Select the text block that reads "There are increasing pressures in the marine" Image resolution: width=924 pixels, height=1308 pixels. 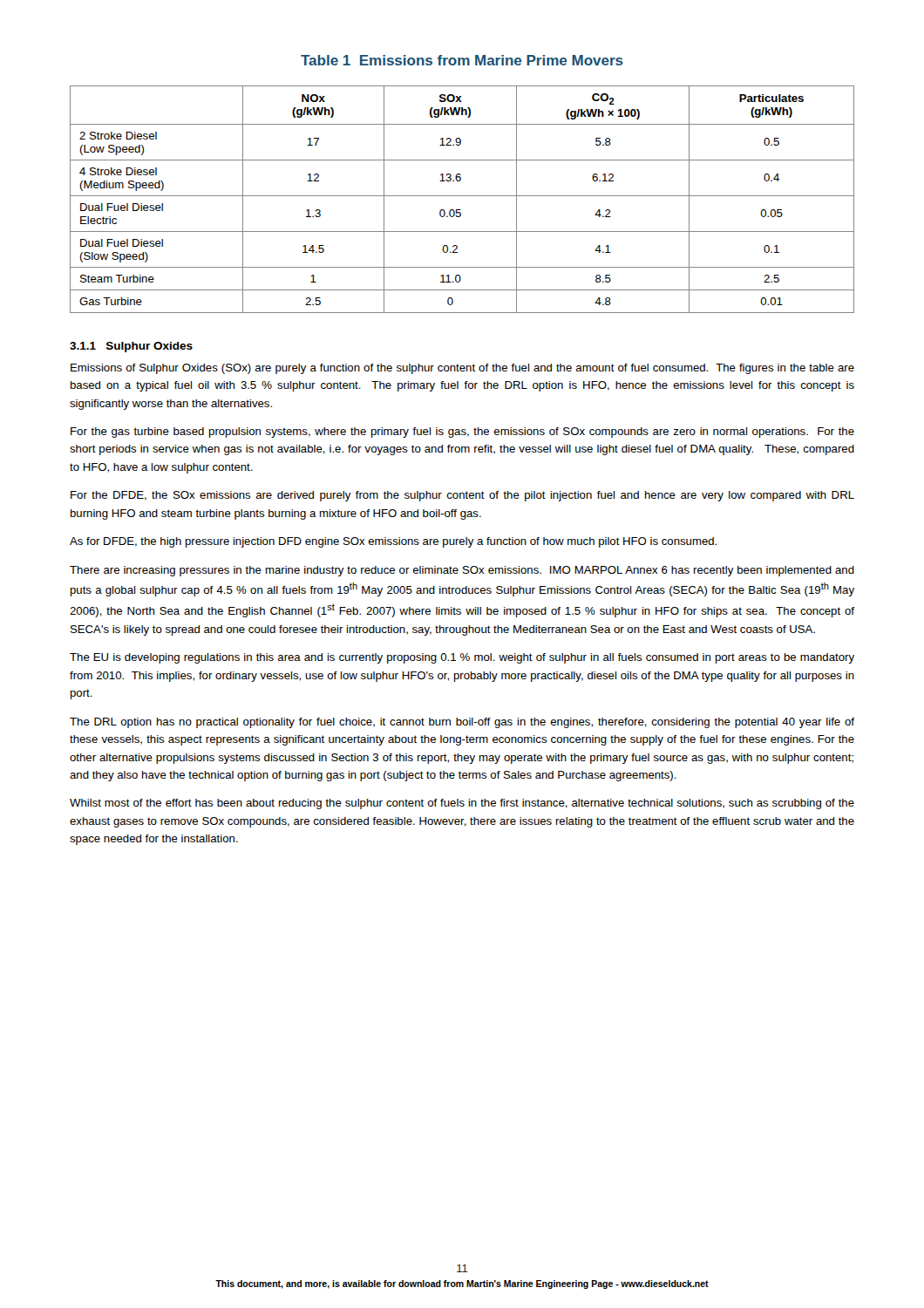[462, 599]
